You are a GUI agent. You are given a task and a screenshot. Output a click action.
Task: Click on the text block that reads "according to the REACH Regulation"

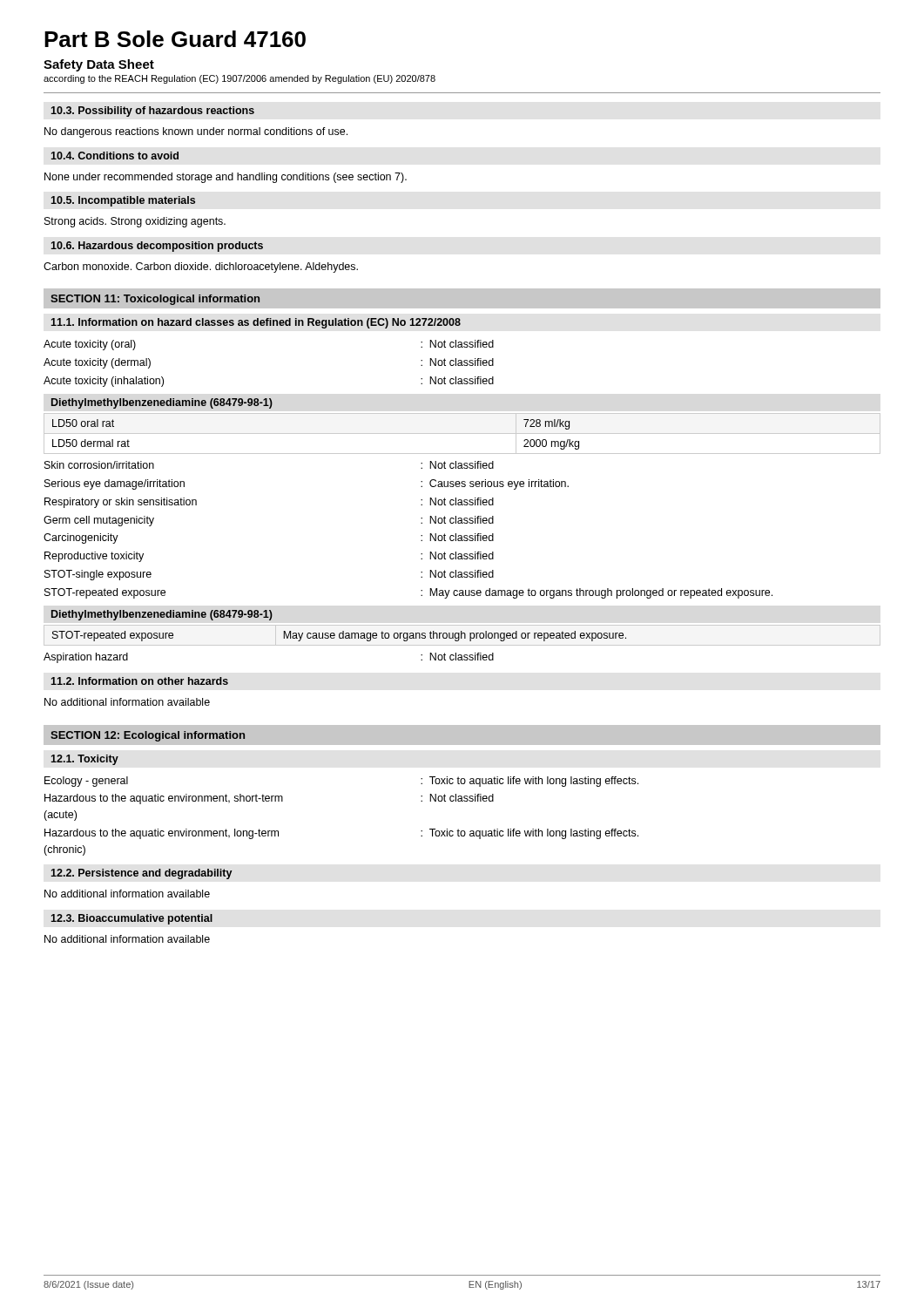pos(239,79)
